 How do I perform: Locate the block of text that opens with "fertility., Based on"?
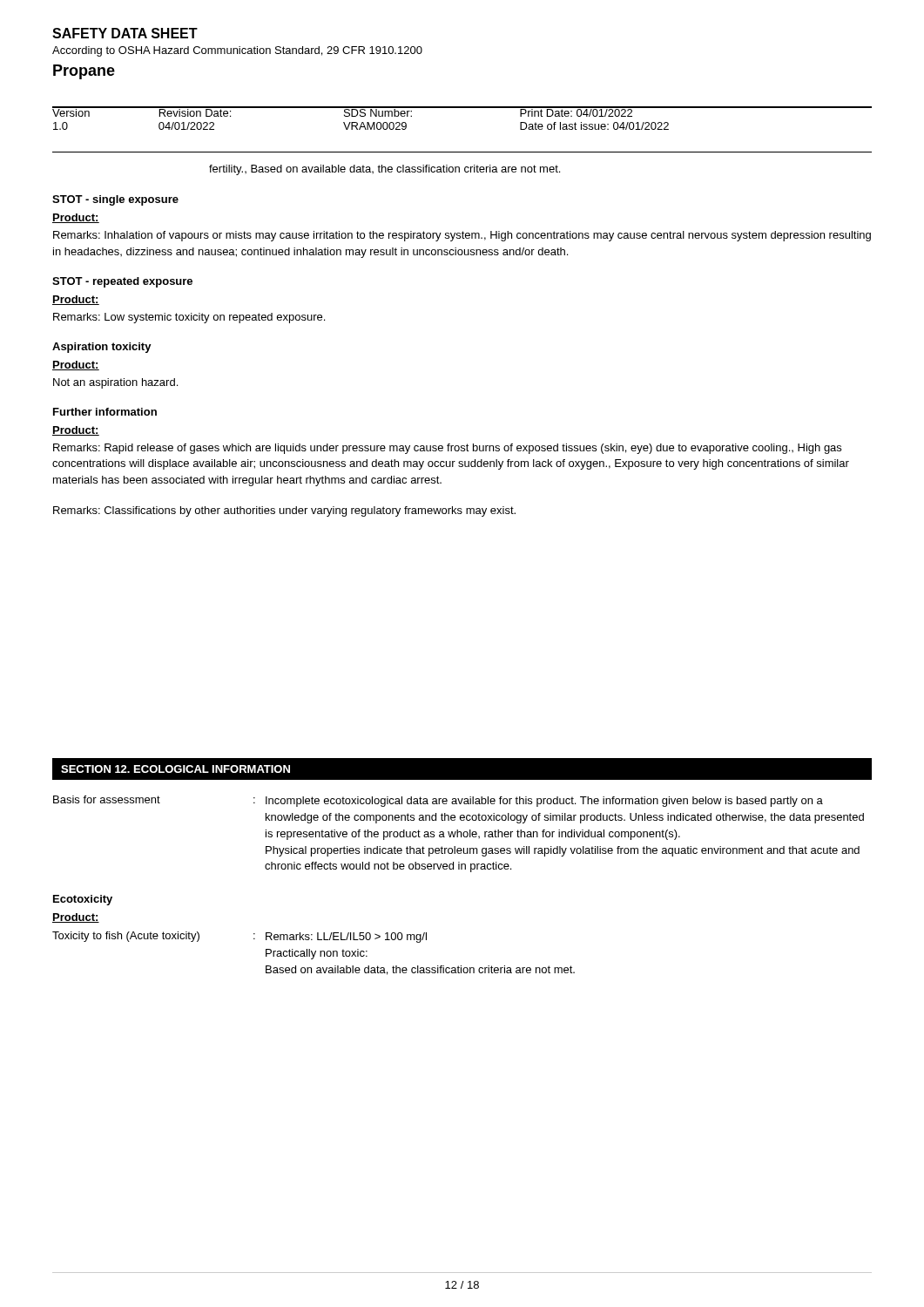click(385, 169)
